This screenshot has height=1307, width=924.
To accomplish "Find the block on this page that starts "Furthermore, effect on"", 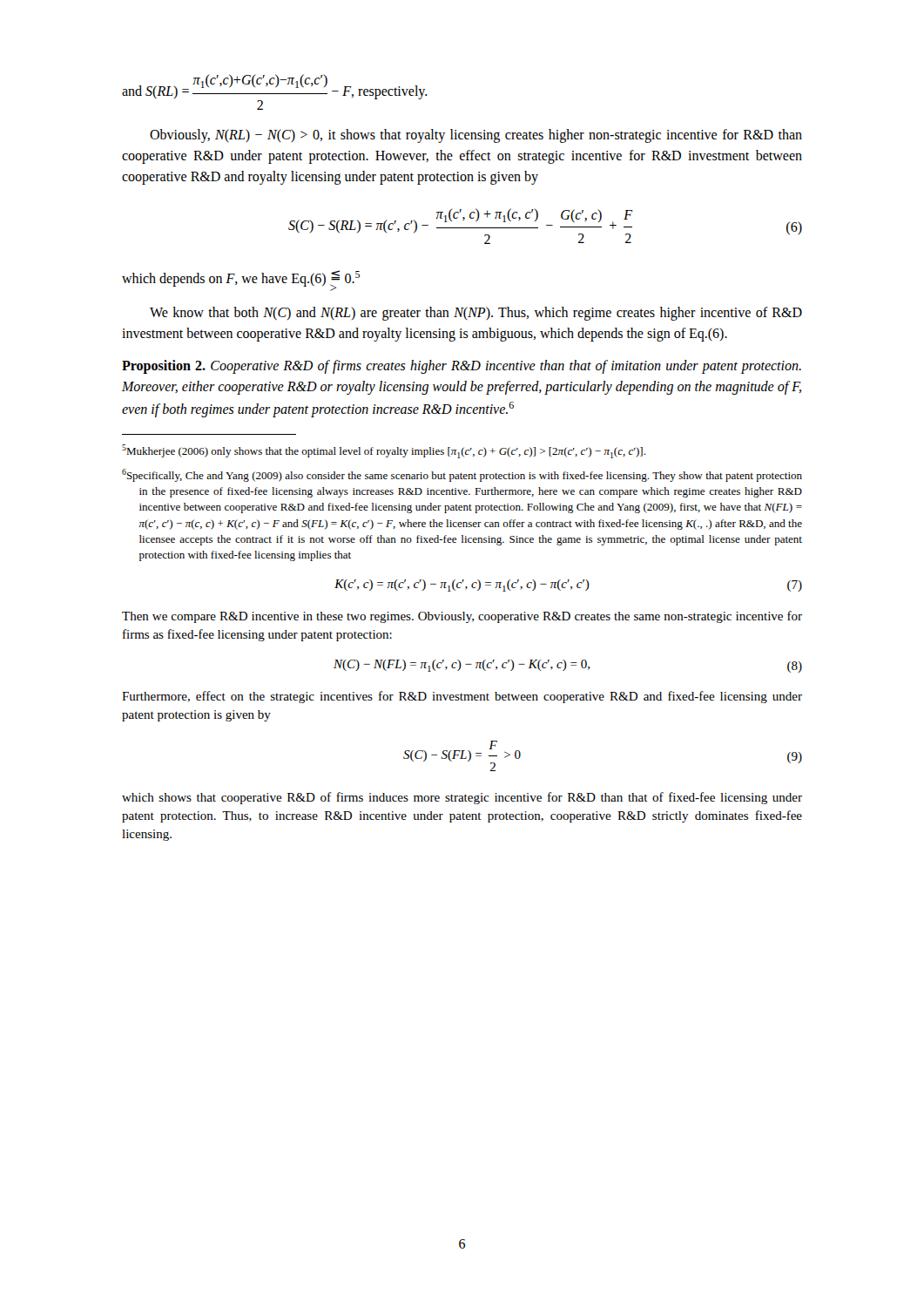I will 462,706.
